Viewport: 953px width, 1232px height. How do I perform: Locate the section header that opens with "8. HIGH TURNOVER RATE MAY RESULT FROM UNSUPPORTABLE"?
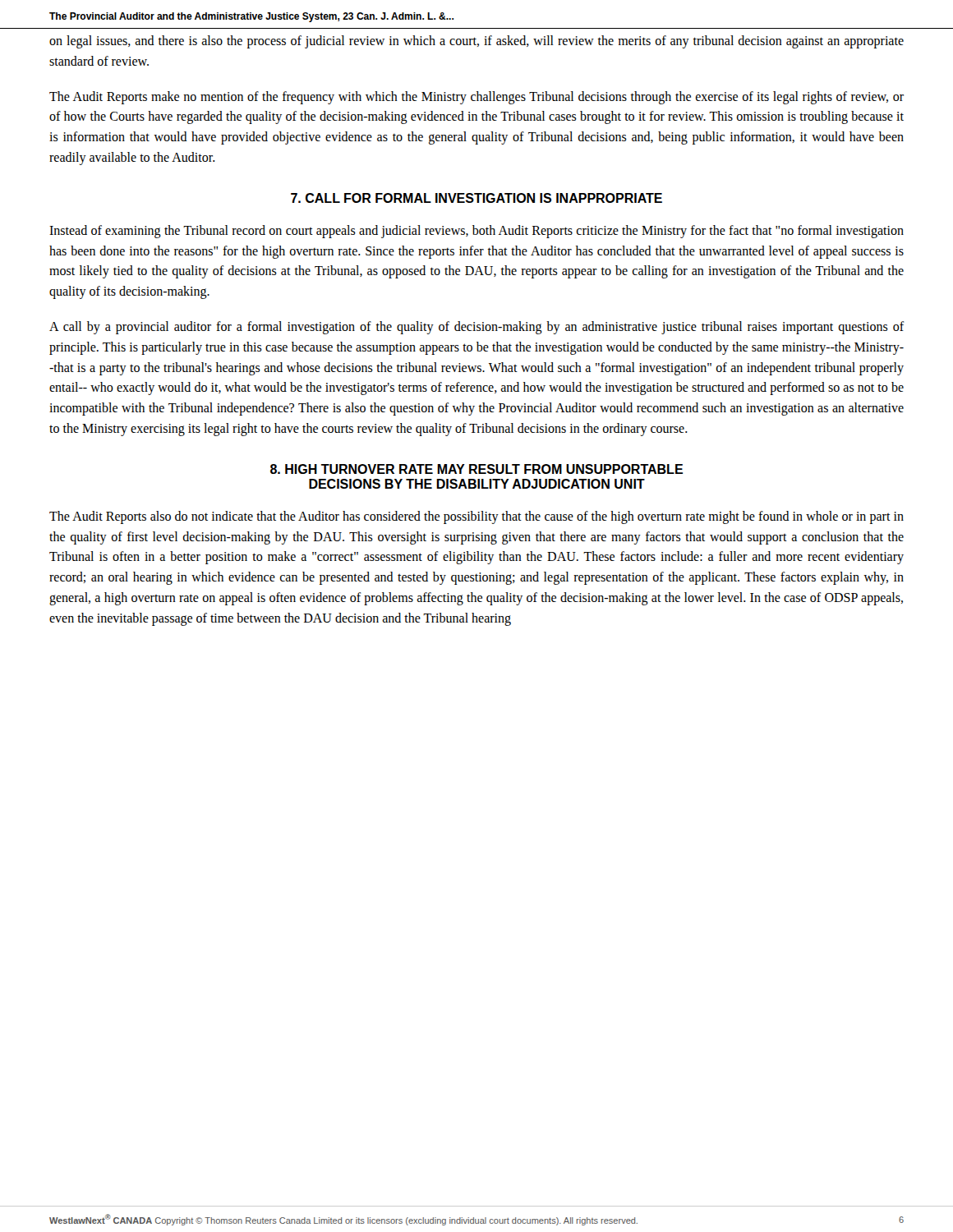[x=476, y=477]
